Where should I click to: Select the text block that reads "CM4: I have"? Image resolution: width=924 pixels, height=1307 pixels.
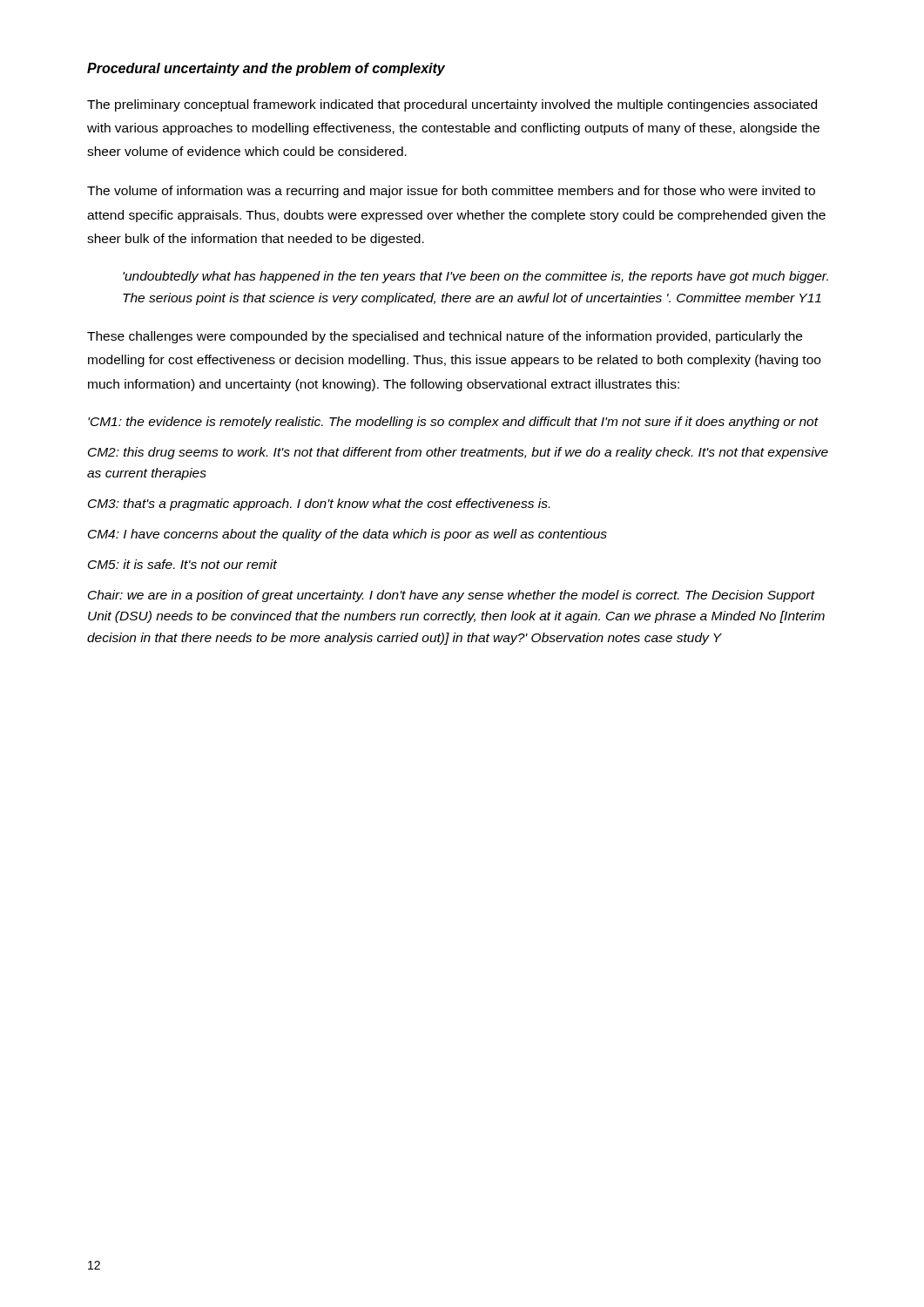(x=347, y=534)
